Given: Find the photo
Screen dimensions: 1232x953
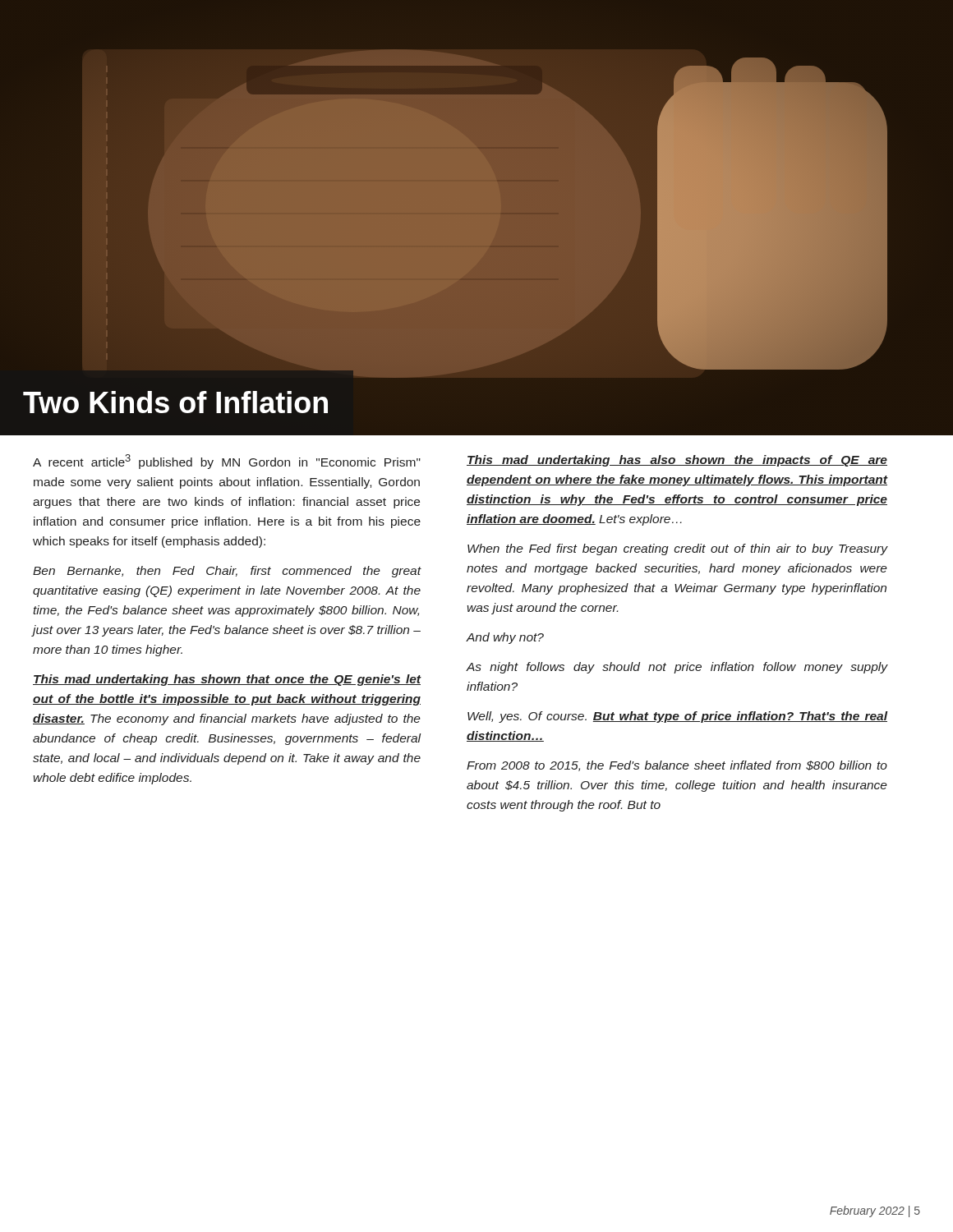Looking at the screenshot, I should click(x=476, y=218).
